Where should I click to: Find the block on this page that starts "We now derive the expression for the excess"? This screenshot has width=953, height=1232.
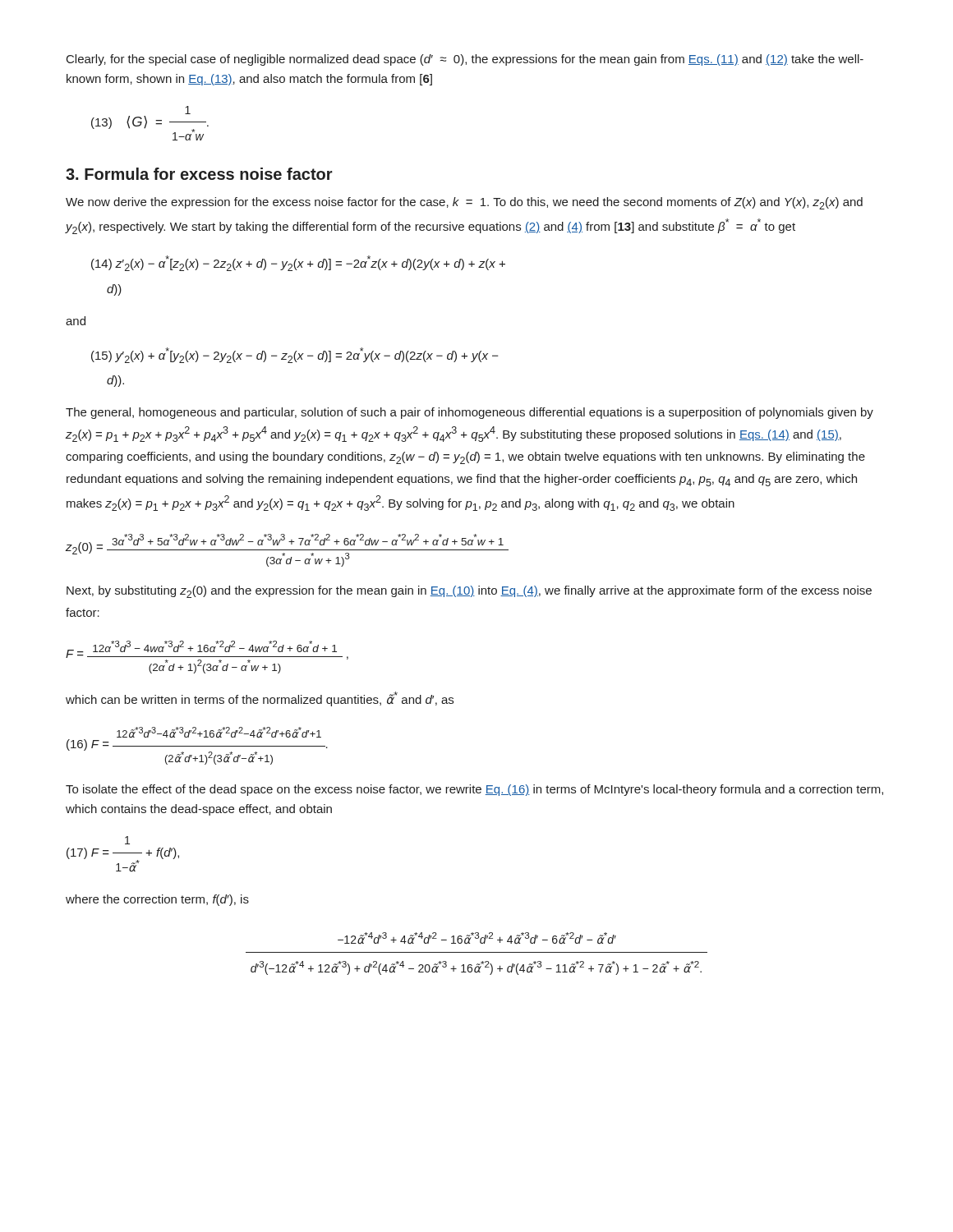(464, 216)
